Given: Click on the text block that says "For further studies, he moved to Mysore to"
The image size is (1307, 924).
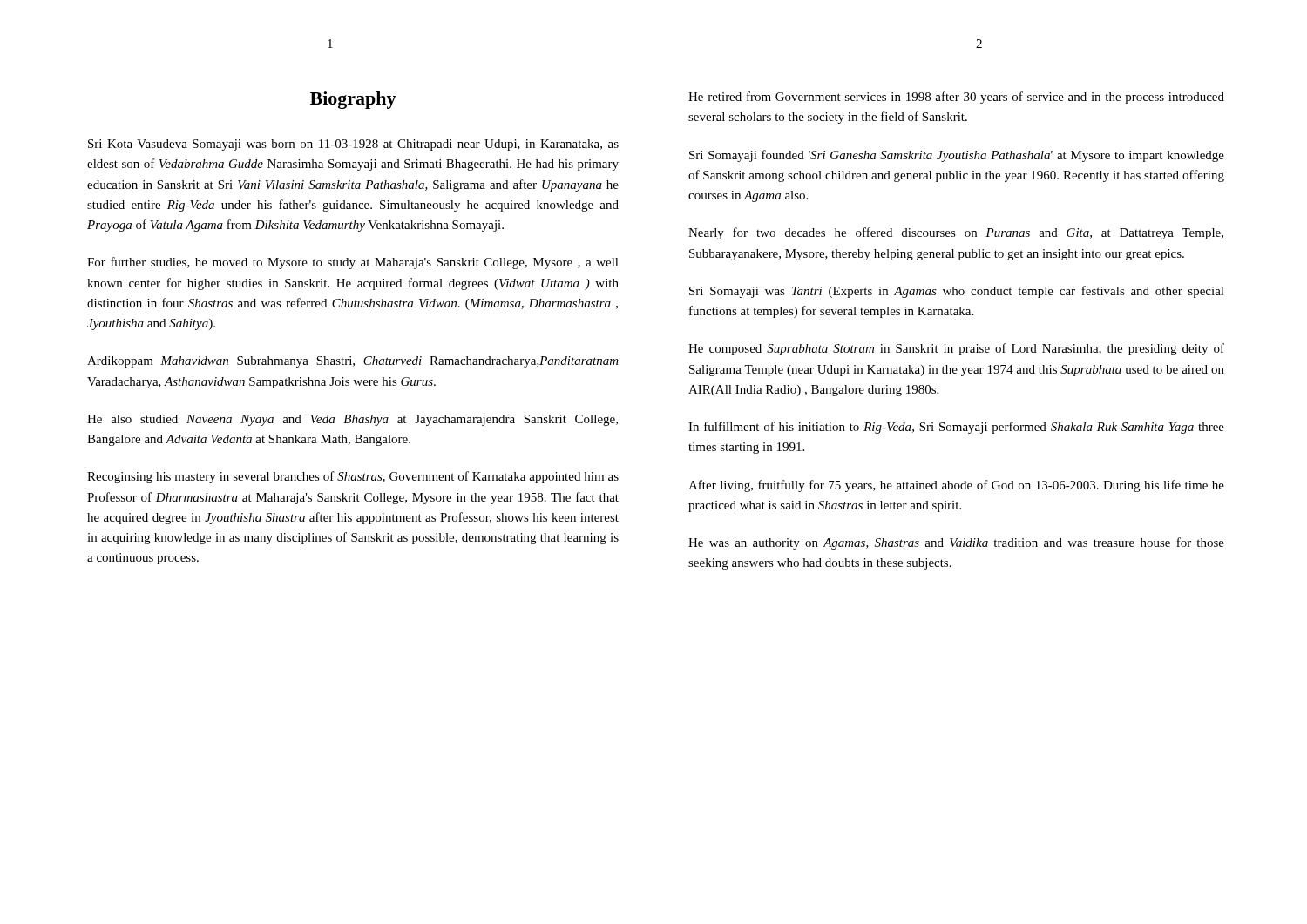Looking at the screenshot, I should click(353, 293).
